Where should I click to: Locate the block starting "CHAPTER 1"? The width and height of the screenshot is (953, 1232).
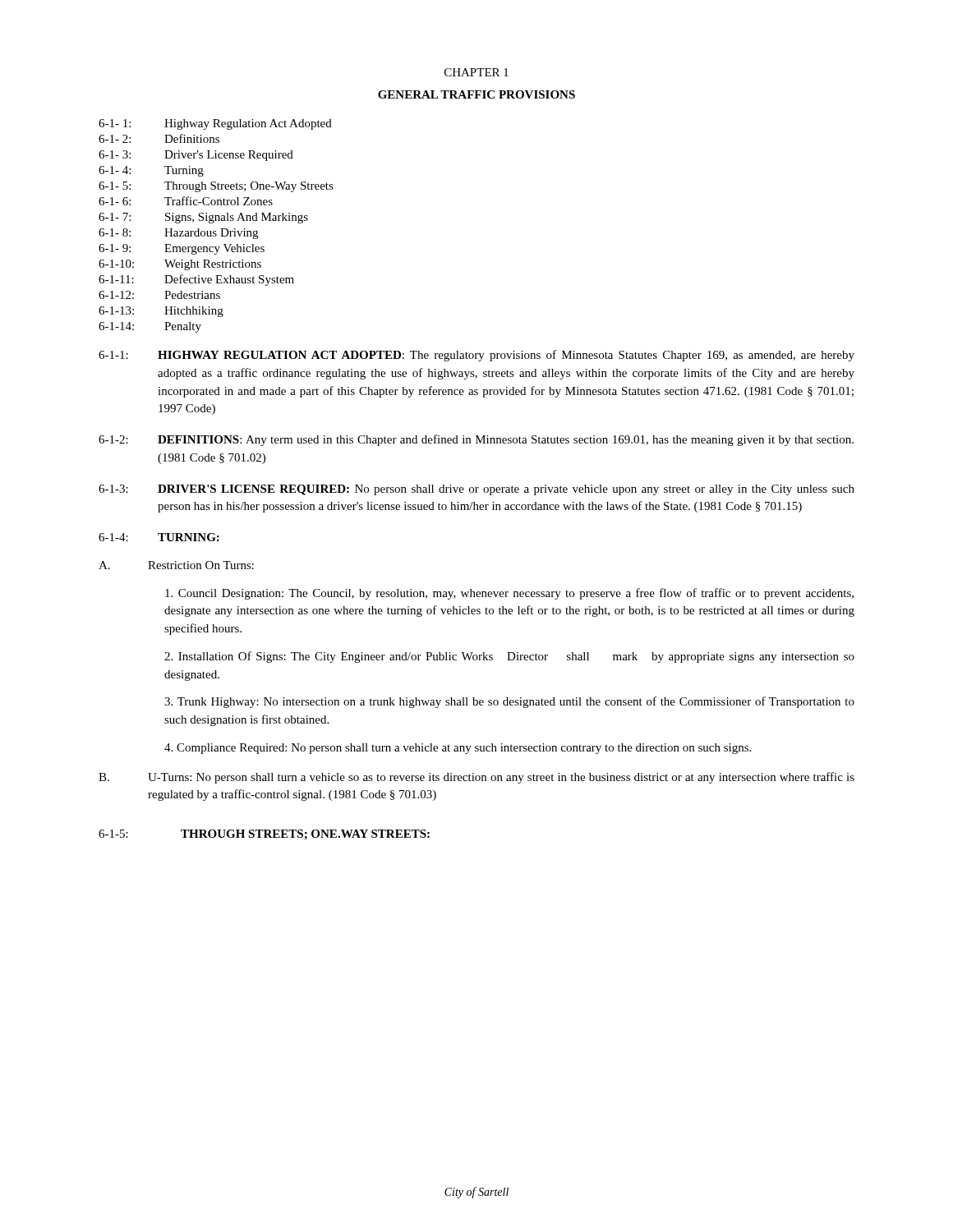(x=476, y=72)
